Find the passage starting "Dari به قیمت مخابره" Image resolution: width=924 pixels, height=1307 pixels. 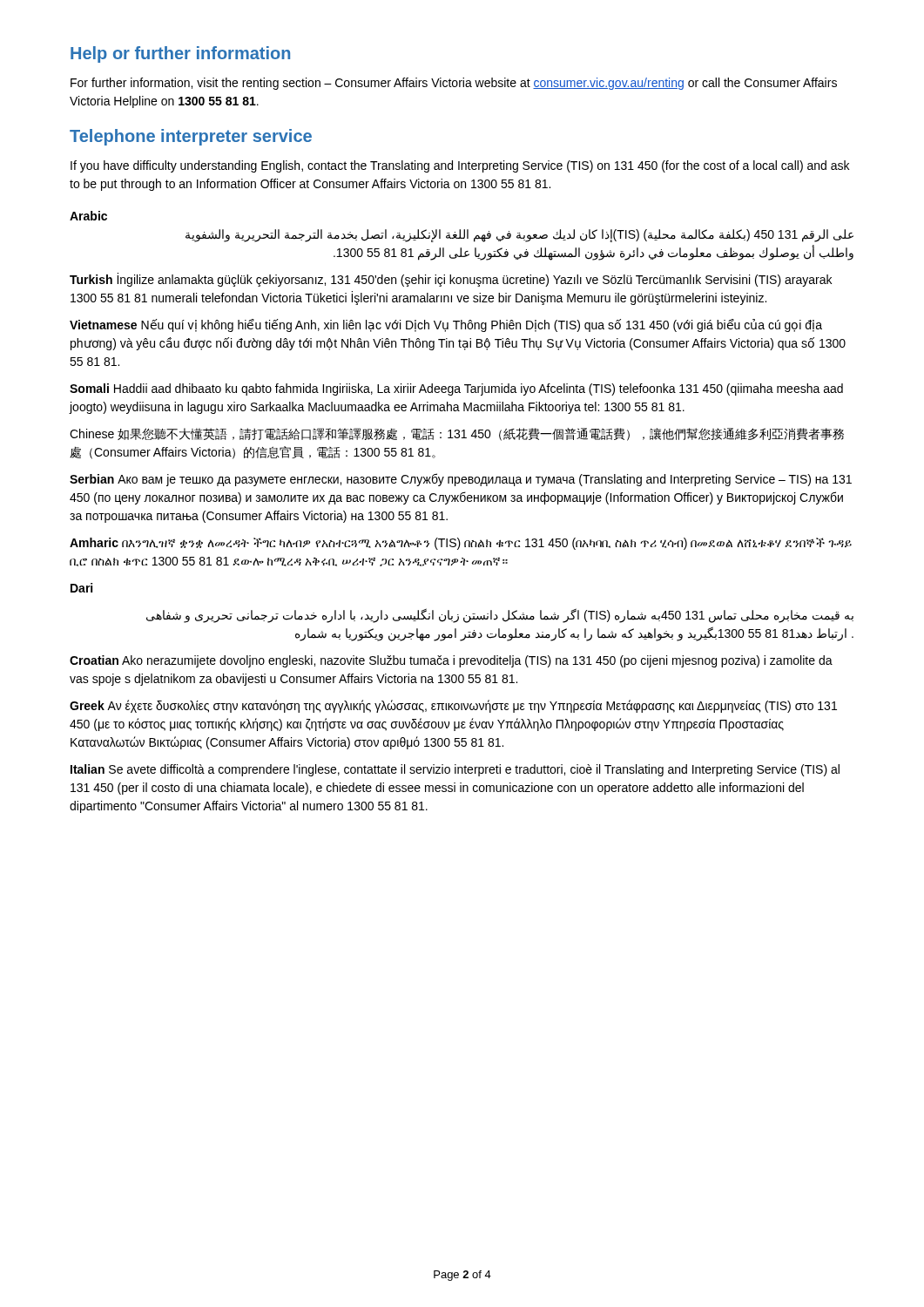pyautogui.click(x=462, y=611)
